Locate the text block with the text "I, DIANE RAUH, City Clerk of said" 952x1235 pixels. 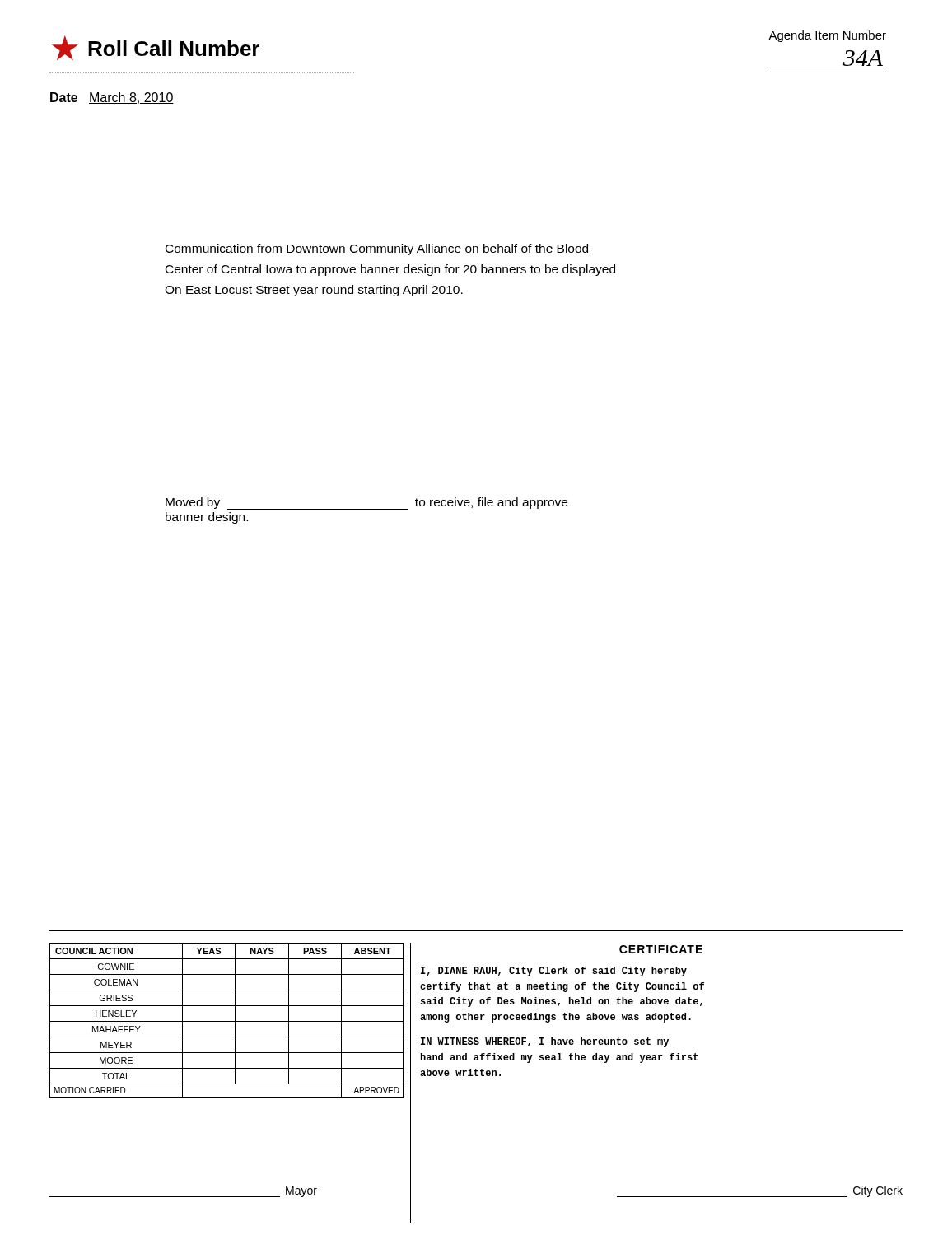562,994
